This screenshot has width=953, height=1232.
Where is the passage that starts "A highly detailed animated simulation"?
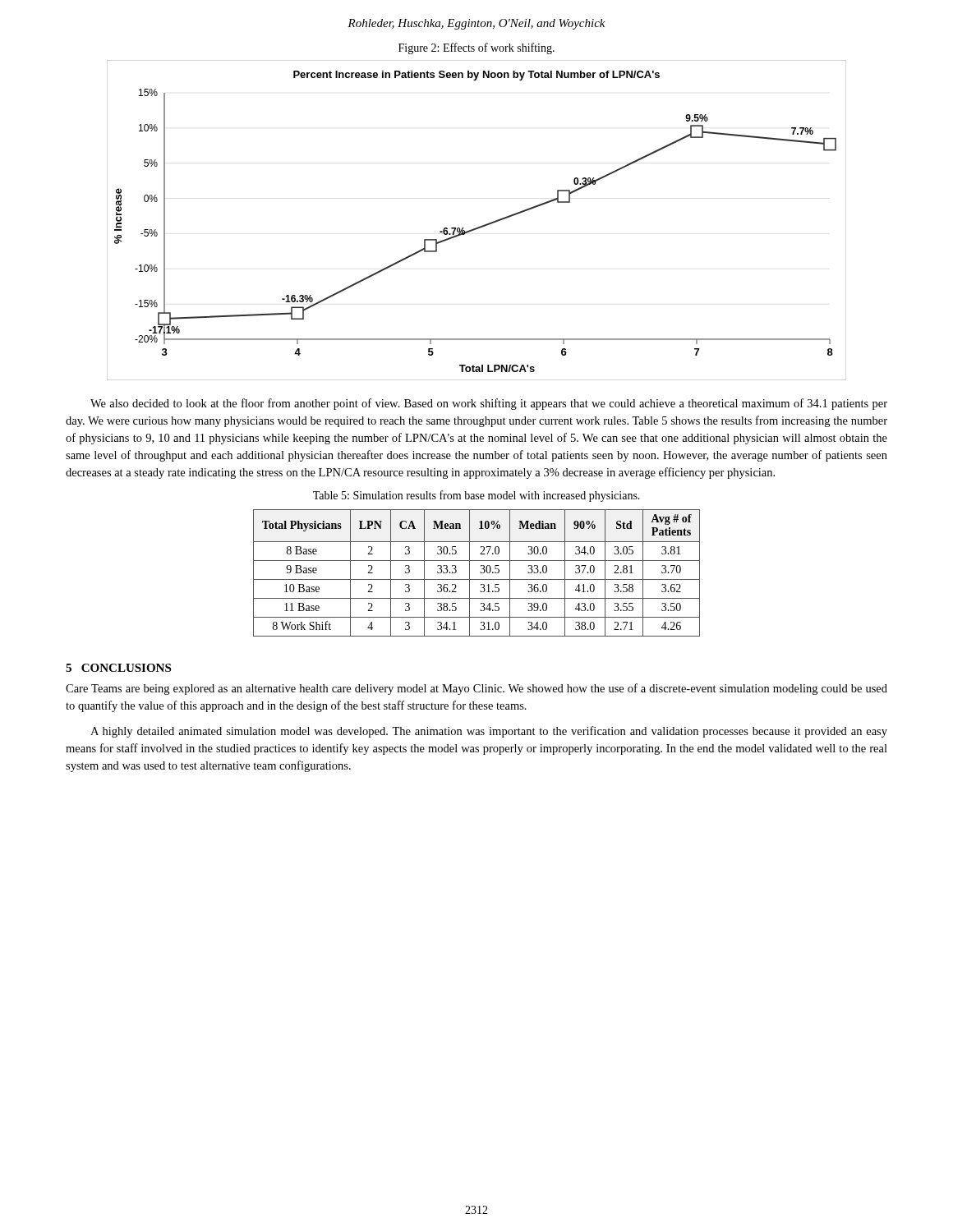coord(476,748)
